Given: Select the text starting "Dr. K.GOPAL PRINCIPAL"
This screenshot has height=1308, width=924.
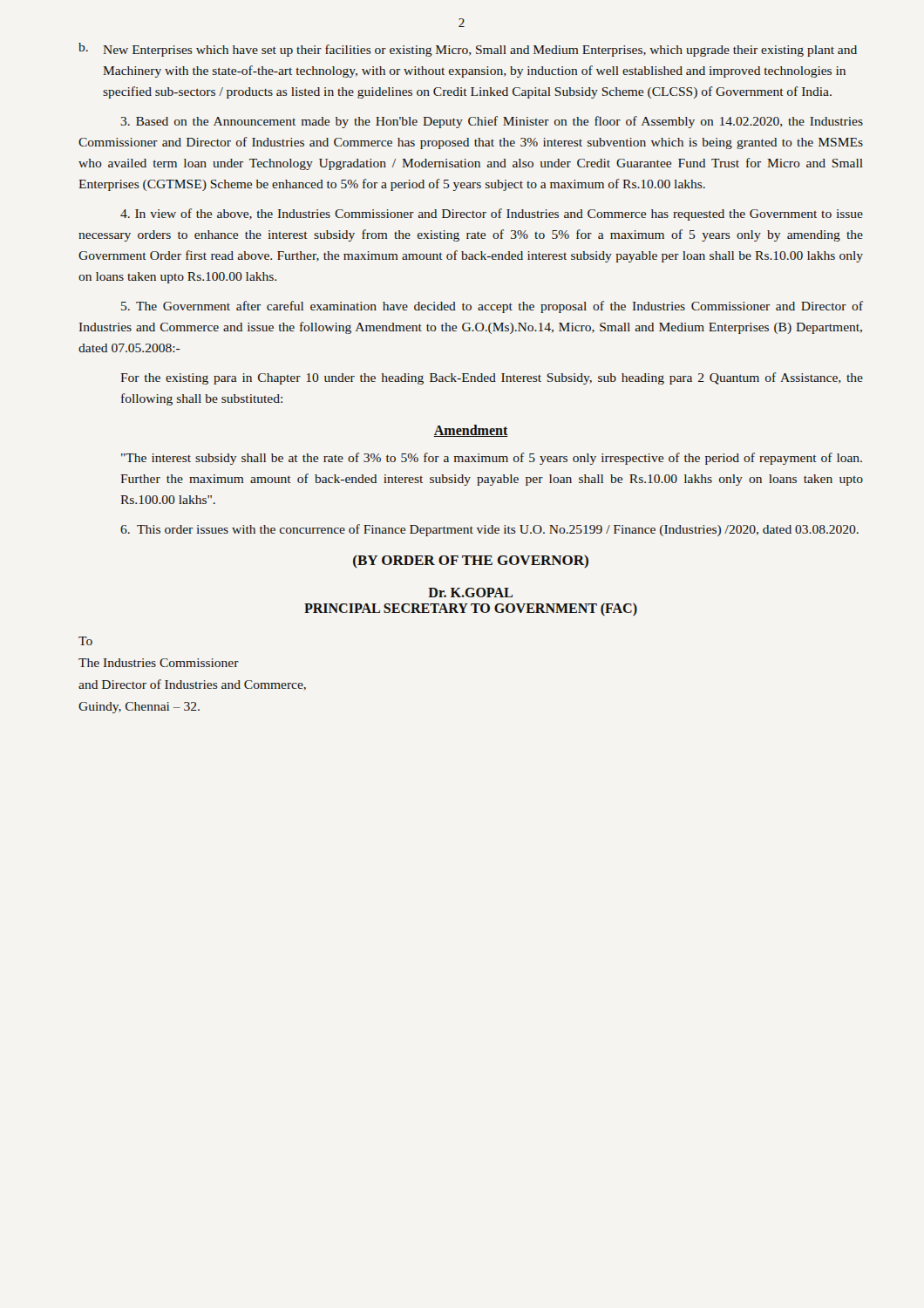Looking at the screenshot, I should [471, 601].
